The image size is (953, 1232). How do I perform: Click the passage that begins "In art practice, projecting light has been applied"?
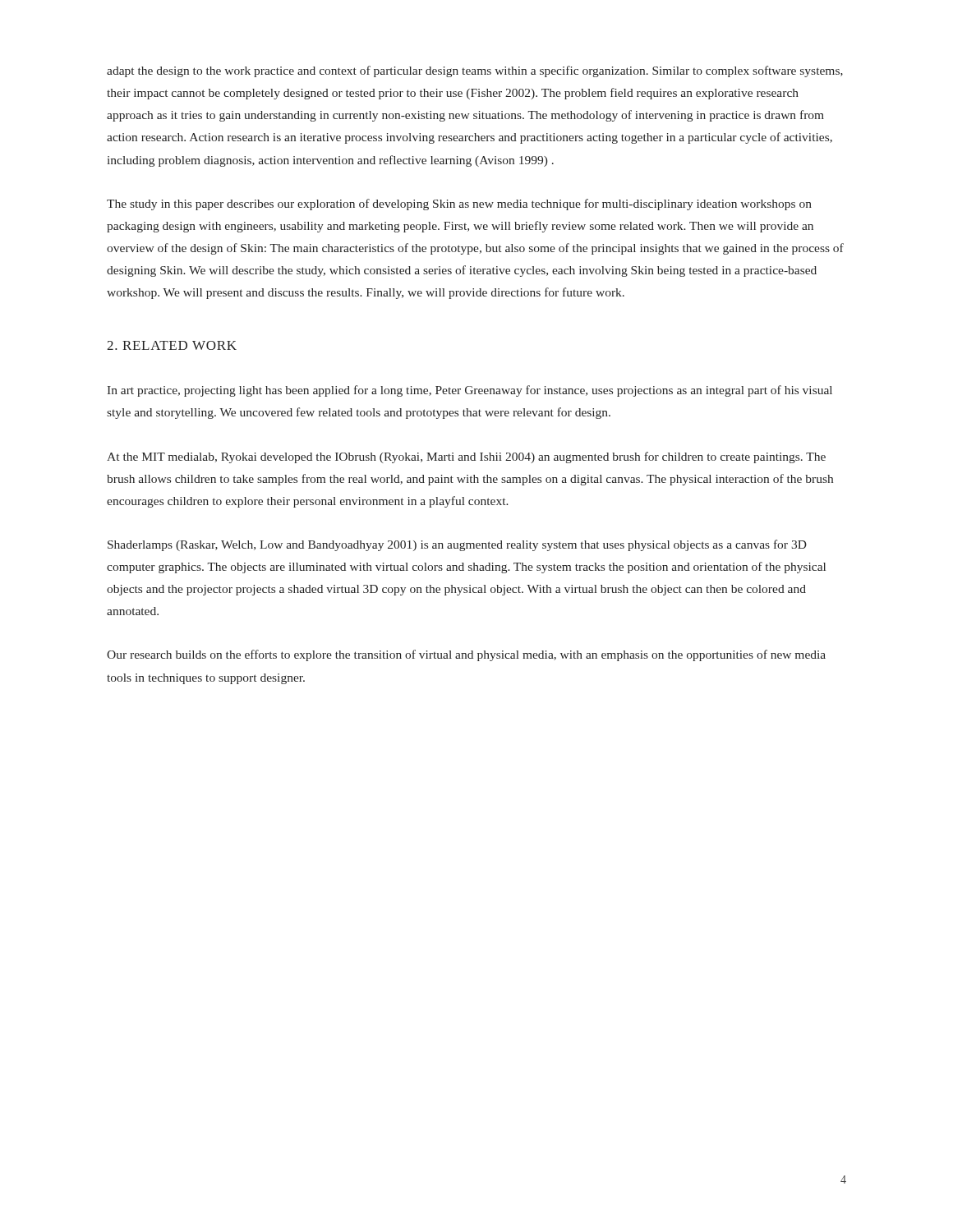coord(470,401)
